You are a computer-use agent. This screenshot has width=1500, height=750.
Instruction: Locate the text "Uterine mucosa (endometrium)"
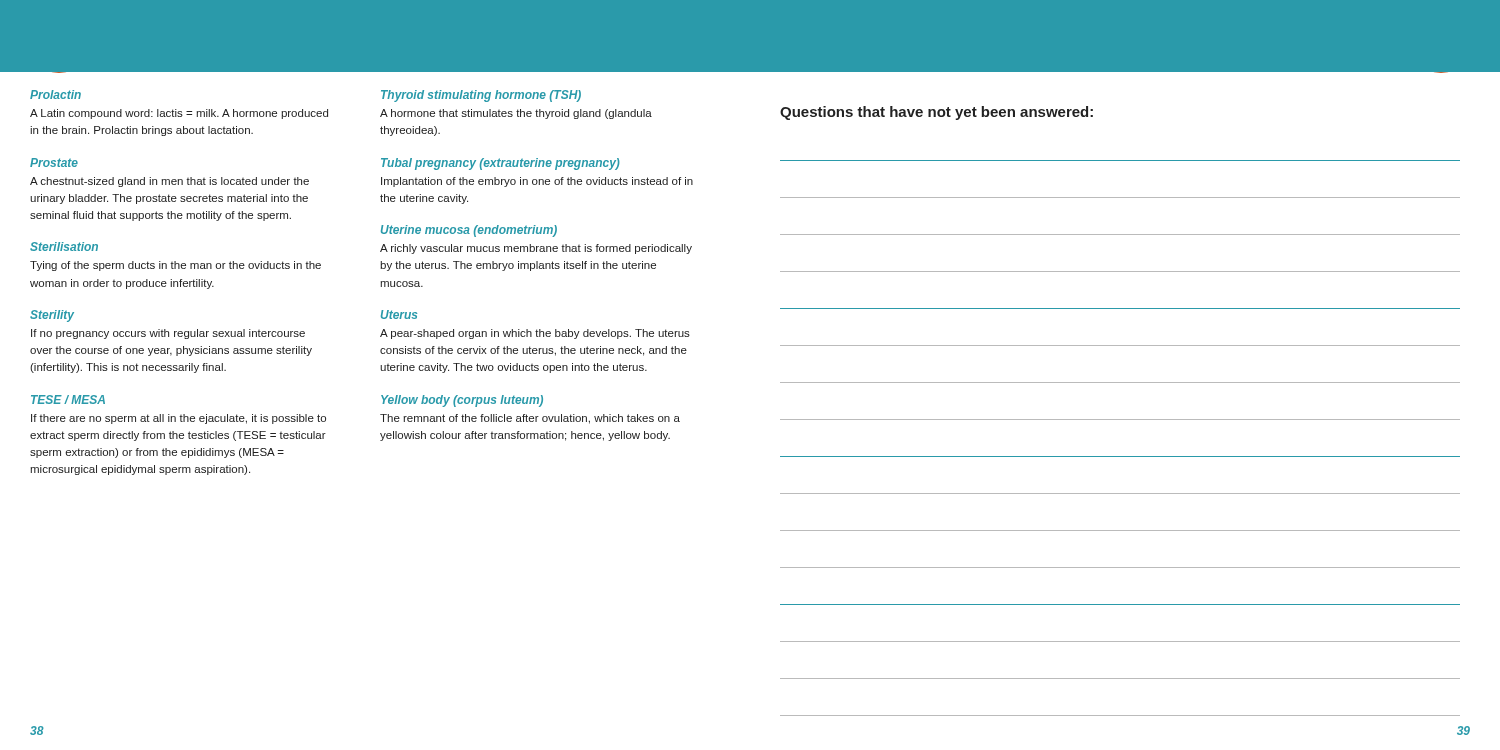coord(540,230)
